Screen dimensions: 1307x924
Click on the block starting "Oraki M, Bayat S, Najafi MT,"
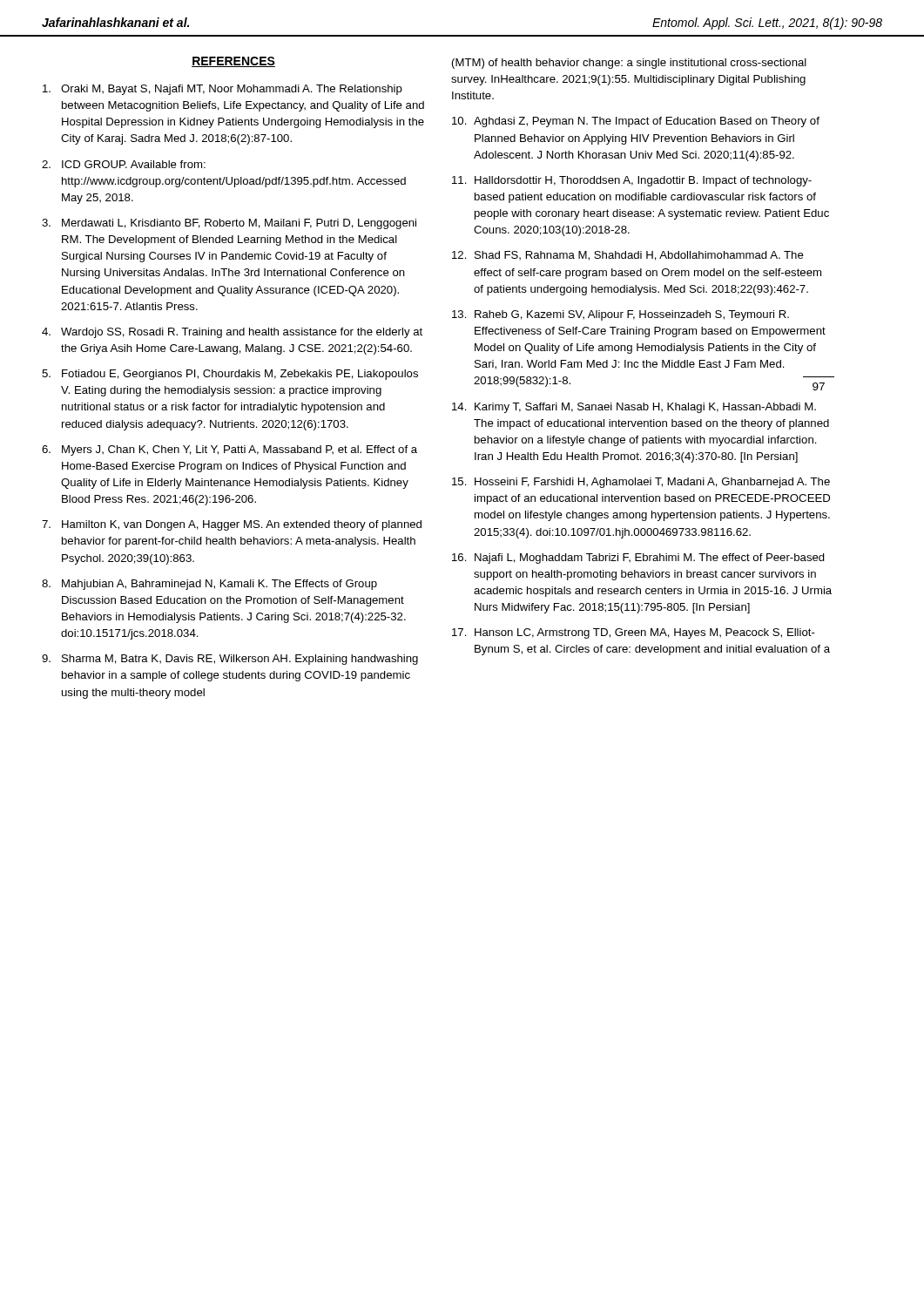pyautogui.click(x=233, y=114)
